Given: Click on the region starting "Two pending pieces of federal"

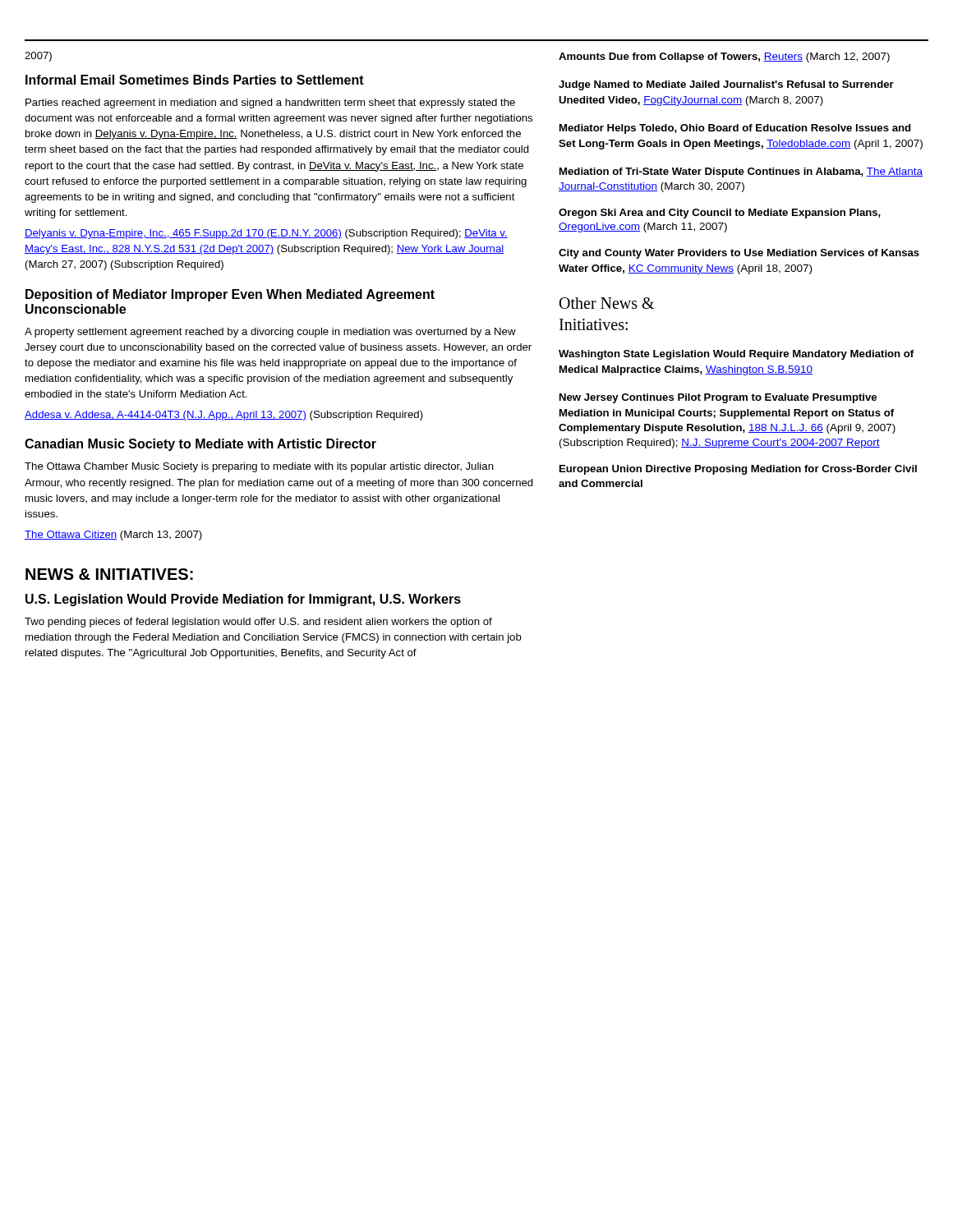Looking at the screenshot, I should pos(273,637).
